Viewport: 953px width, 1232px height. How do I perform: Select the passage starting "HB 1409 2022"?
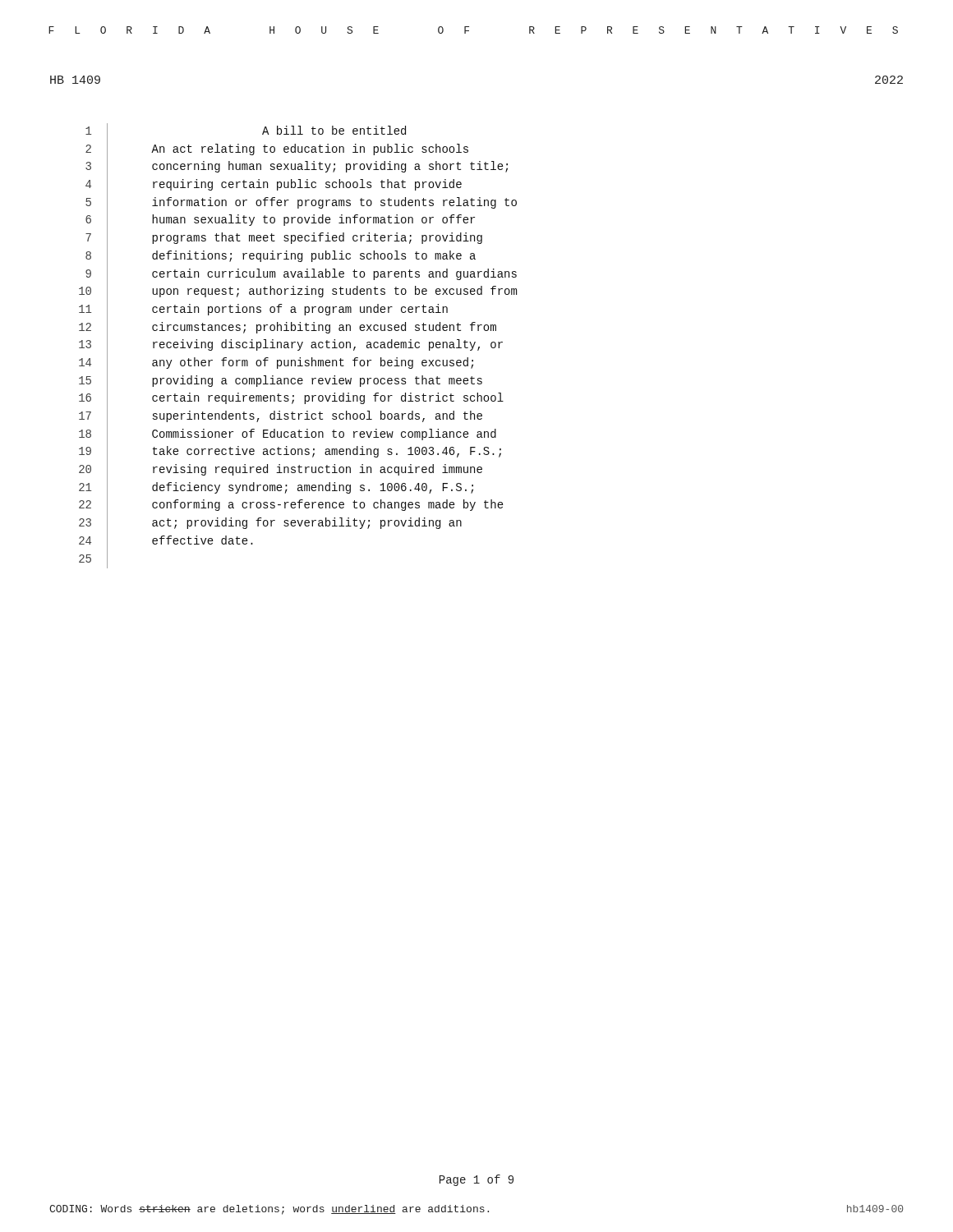(x=80, y=80)
